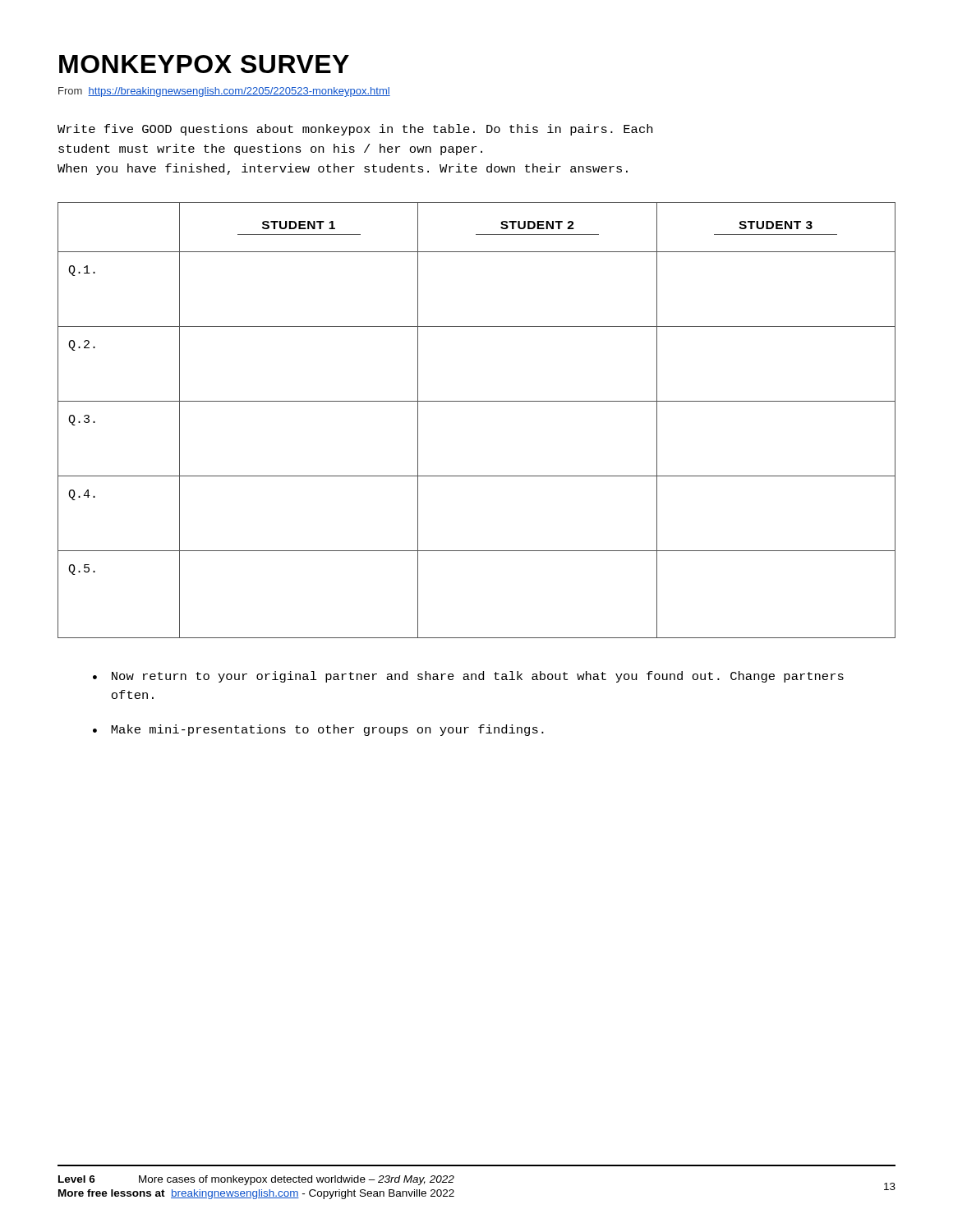Select the block starting "Make mini-presentations to other groups on"
The image size is (953, 1232).
(x=329, y=730)
